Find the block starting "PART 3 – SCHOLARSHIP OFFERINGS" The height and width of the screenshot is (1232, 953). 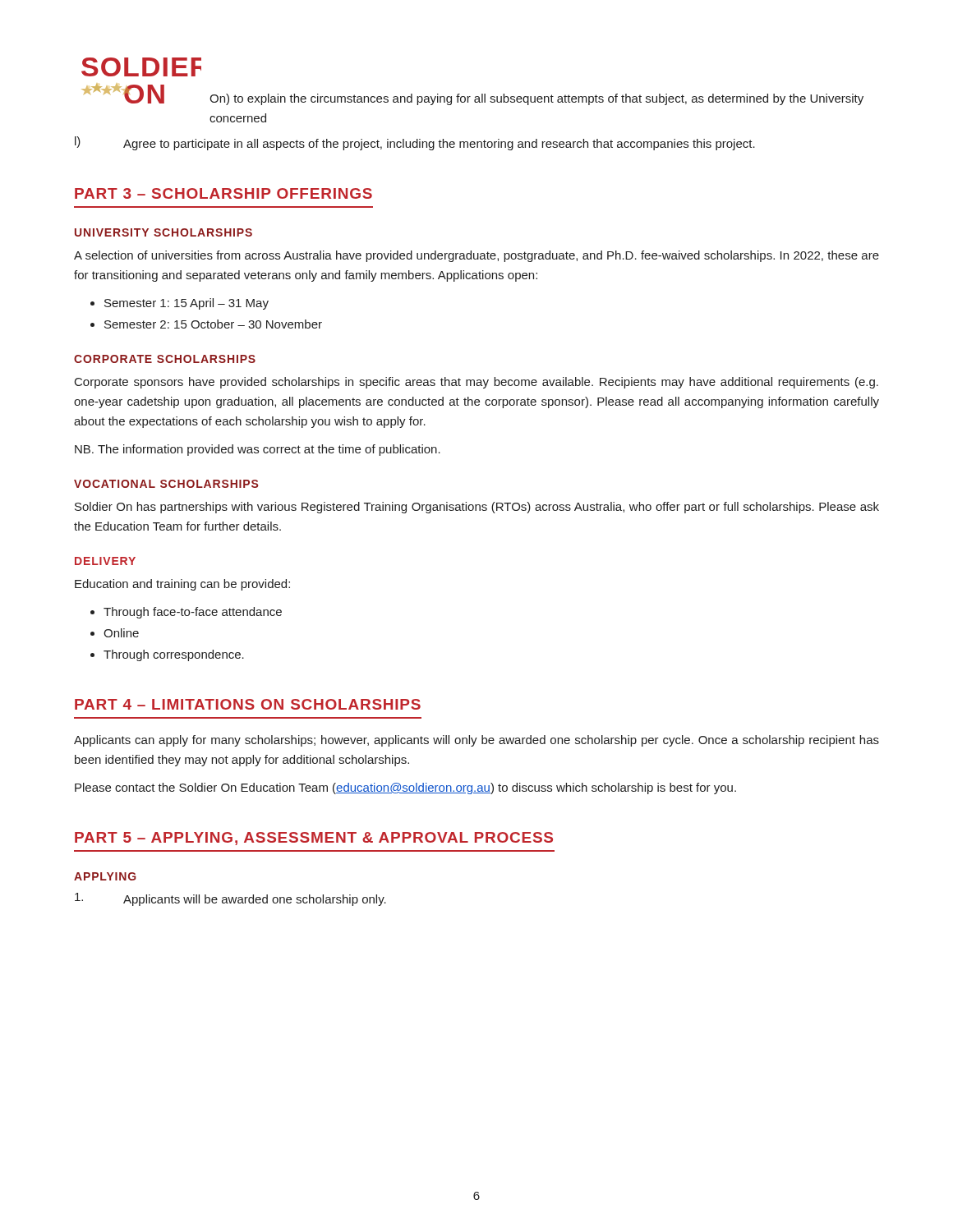click(224, 193)
